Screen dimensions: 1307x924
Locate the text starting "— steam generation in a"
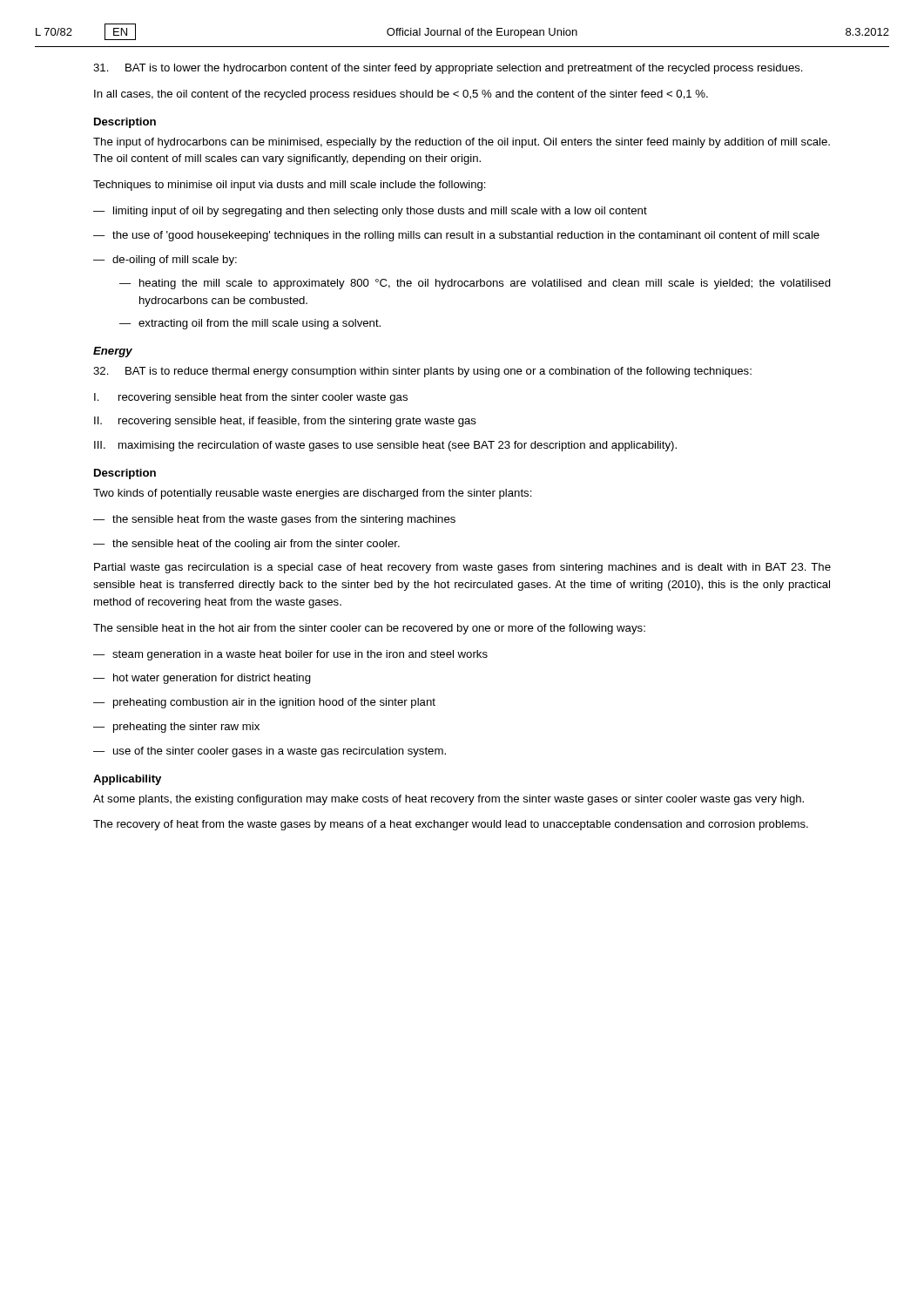(x=462, y=654)
